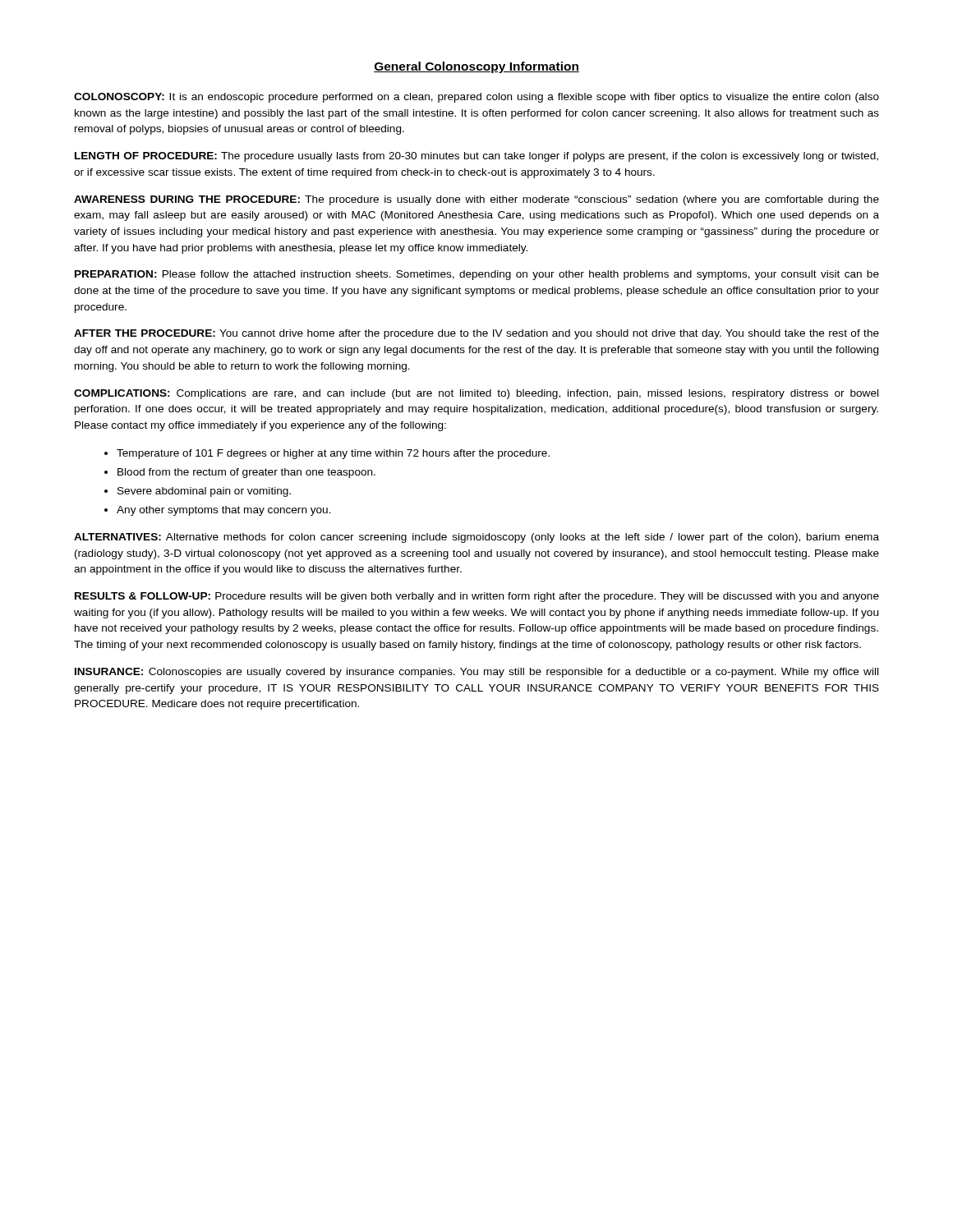This screenshot has height=1232, width=953.
Task: Select the text block that says "PREPARATION: Please follow the attached instruction"
Action: coord(476,290)
